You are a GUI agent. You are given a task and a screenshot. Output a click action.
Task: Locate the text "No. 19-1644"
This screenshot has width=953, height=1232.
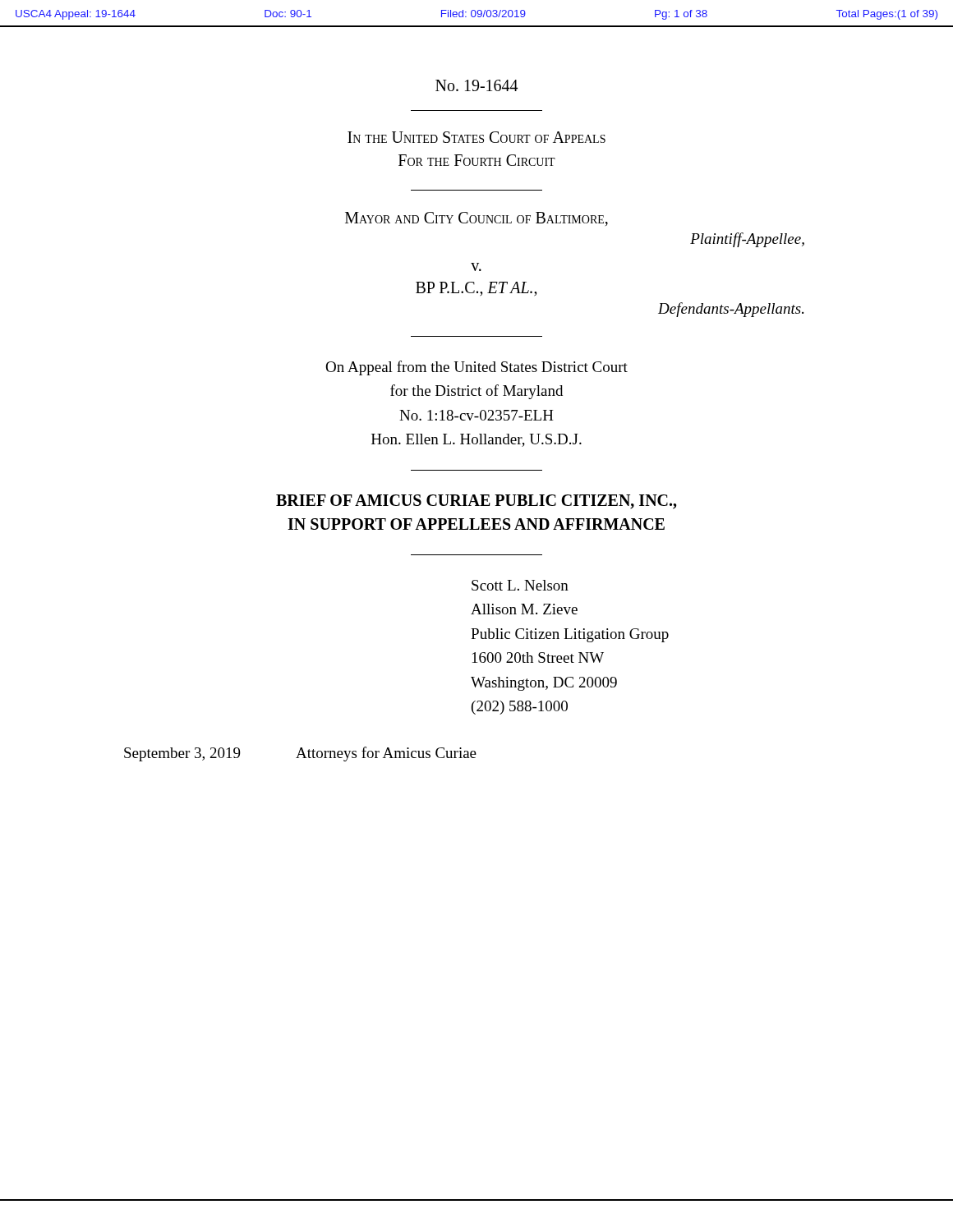(x=476, y=85)
